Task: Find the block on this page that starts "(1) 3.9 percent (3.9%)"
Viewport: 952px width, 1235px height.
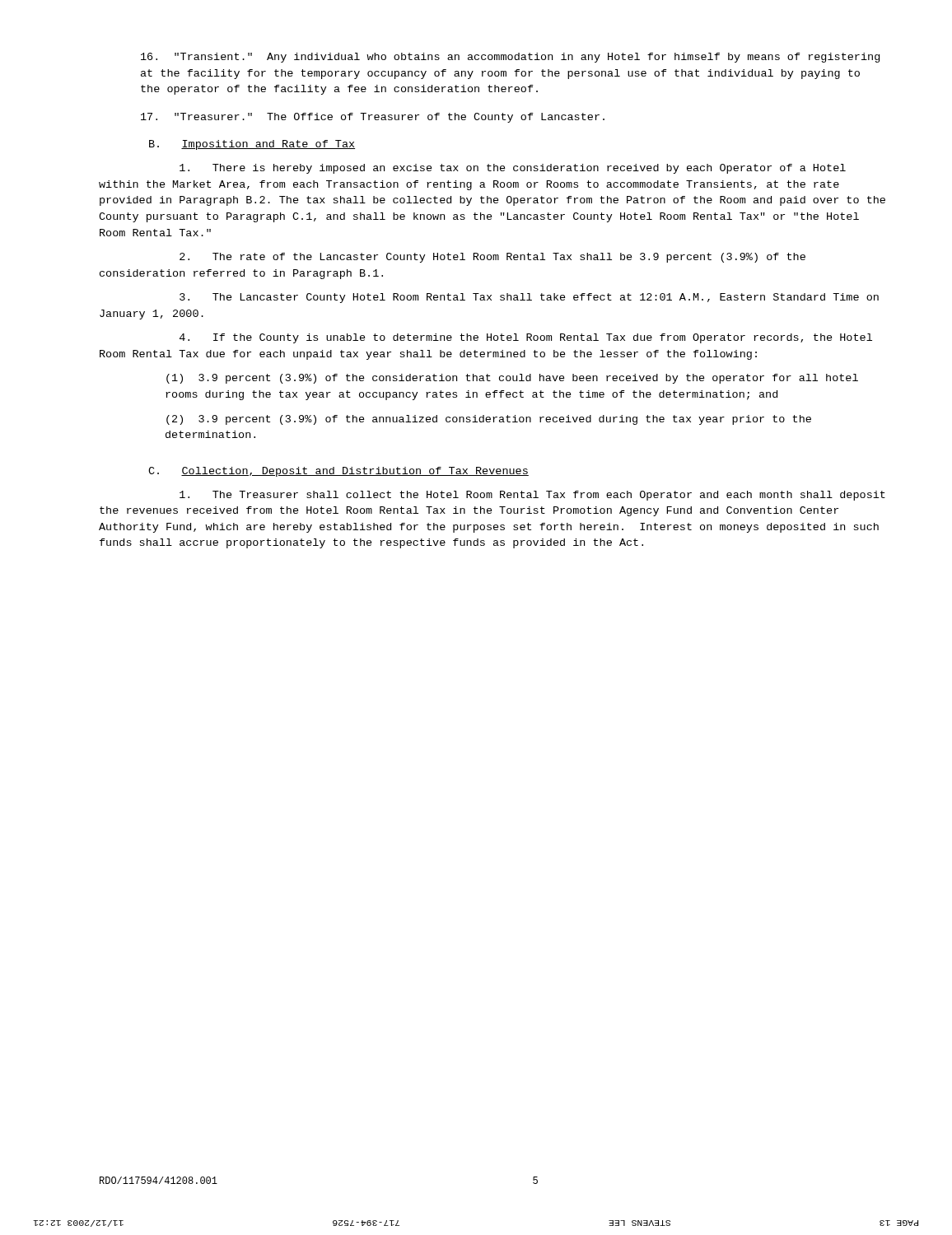Action: click(x=512, y=387)
